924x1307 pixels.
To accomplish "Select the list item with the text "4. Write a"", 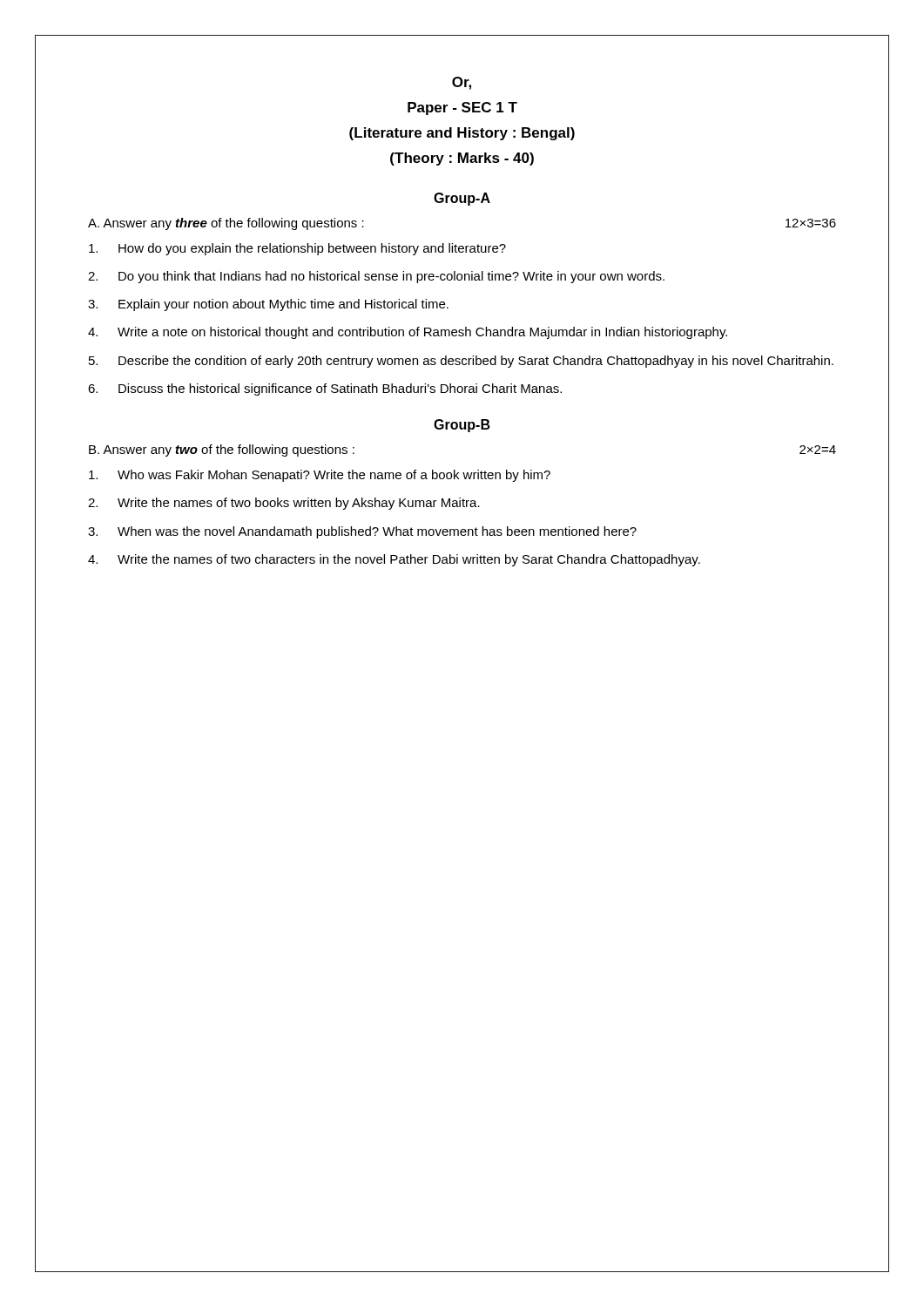I will click(462, 332).
